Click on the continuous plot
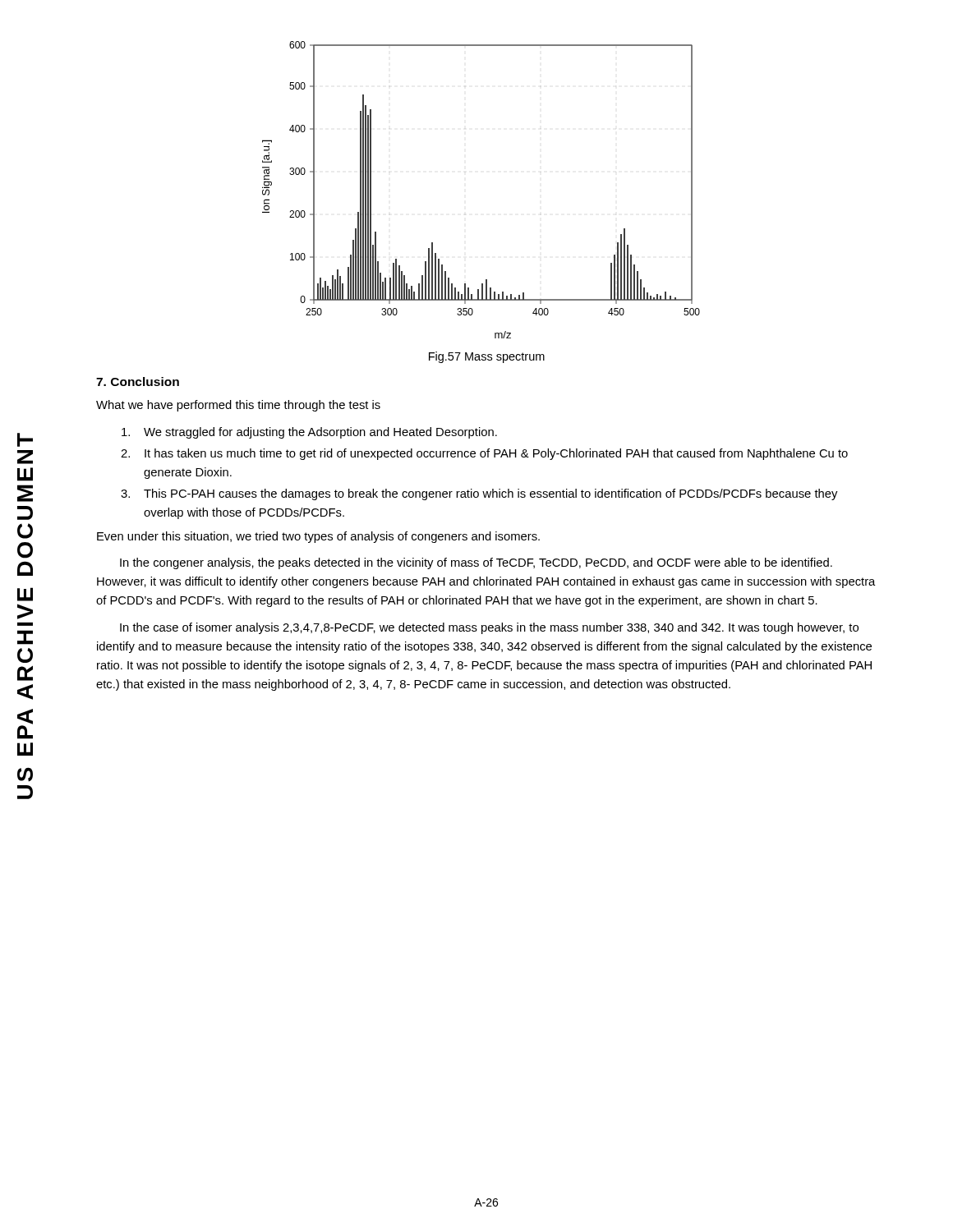This screenshot has width=953, height=1232. pos(486,189)
